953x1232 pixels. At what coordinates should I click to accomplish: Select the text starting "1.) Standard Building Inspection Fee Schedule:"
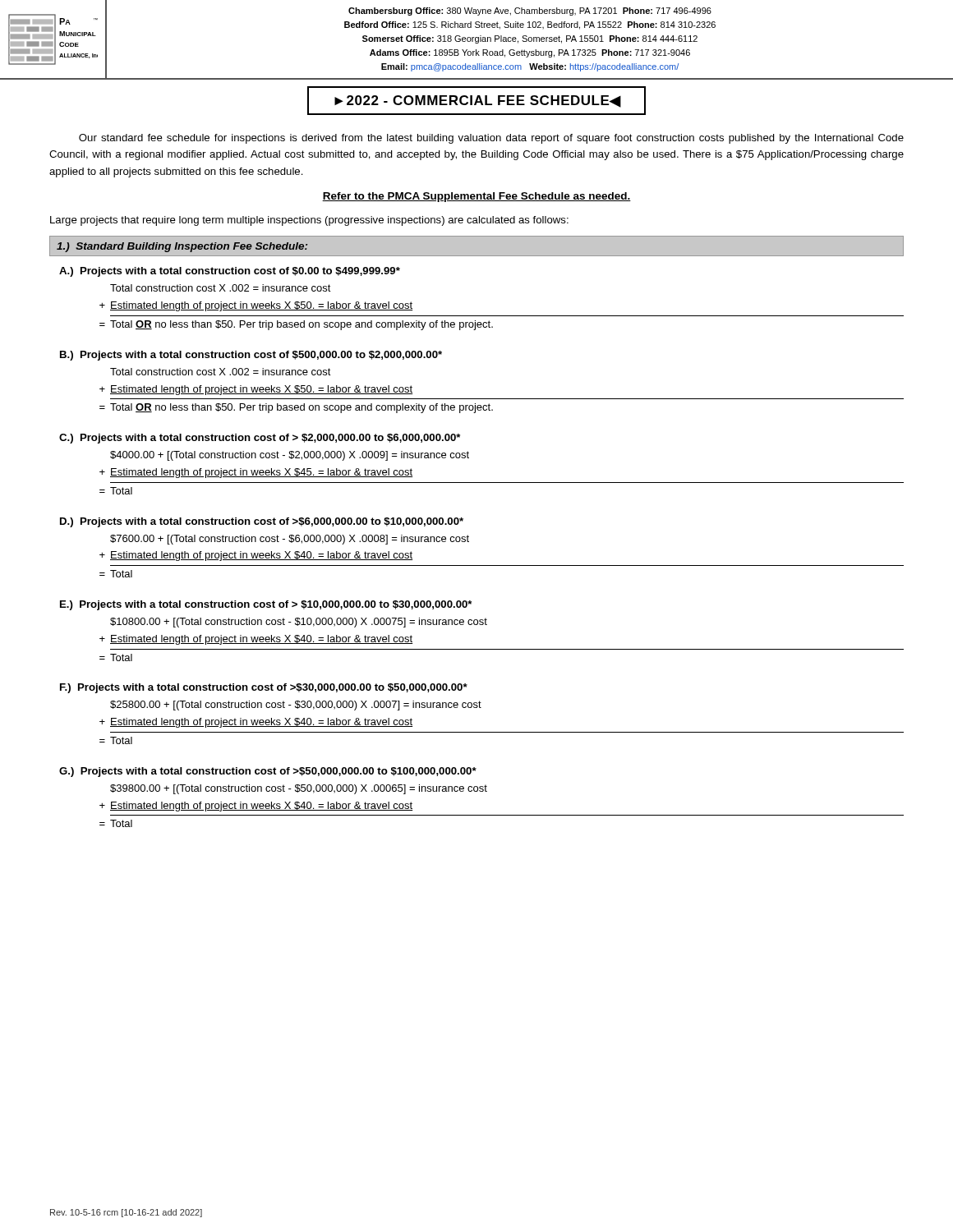[182, 246]
